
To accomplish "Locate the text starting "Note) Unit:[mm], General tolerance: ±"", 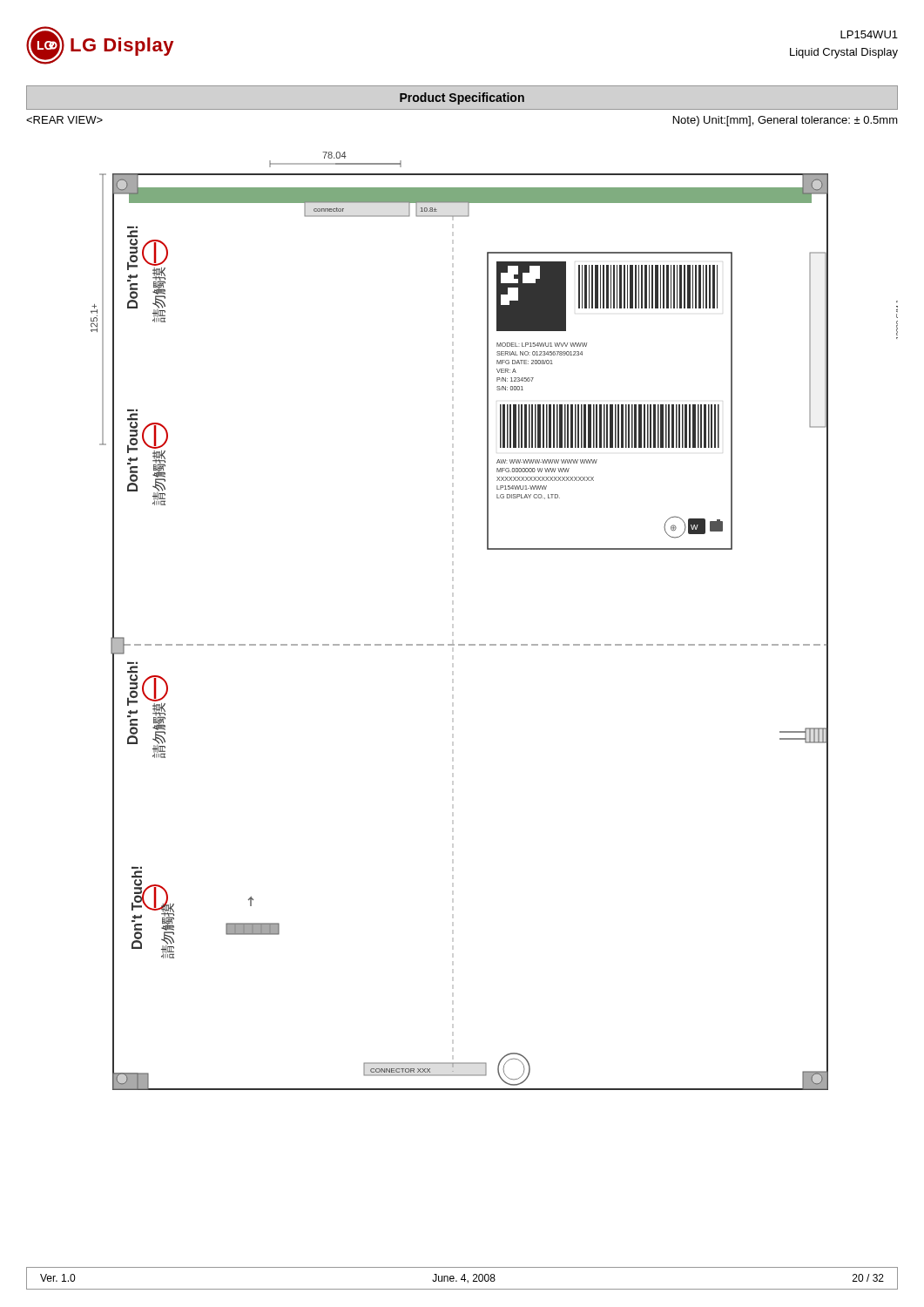I will 462,120.
